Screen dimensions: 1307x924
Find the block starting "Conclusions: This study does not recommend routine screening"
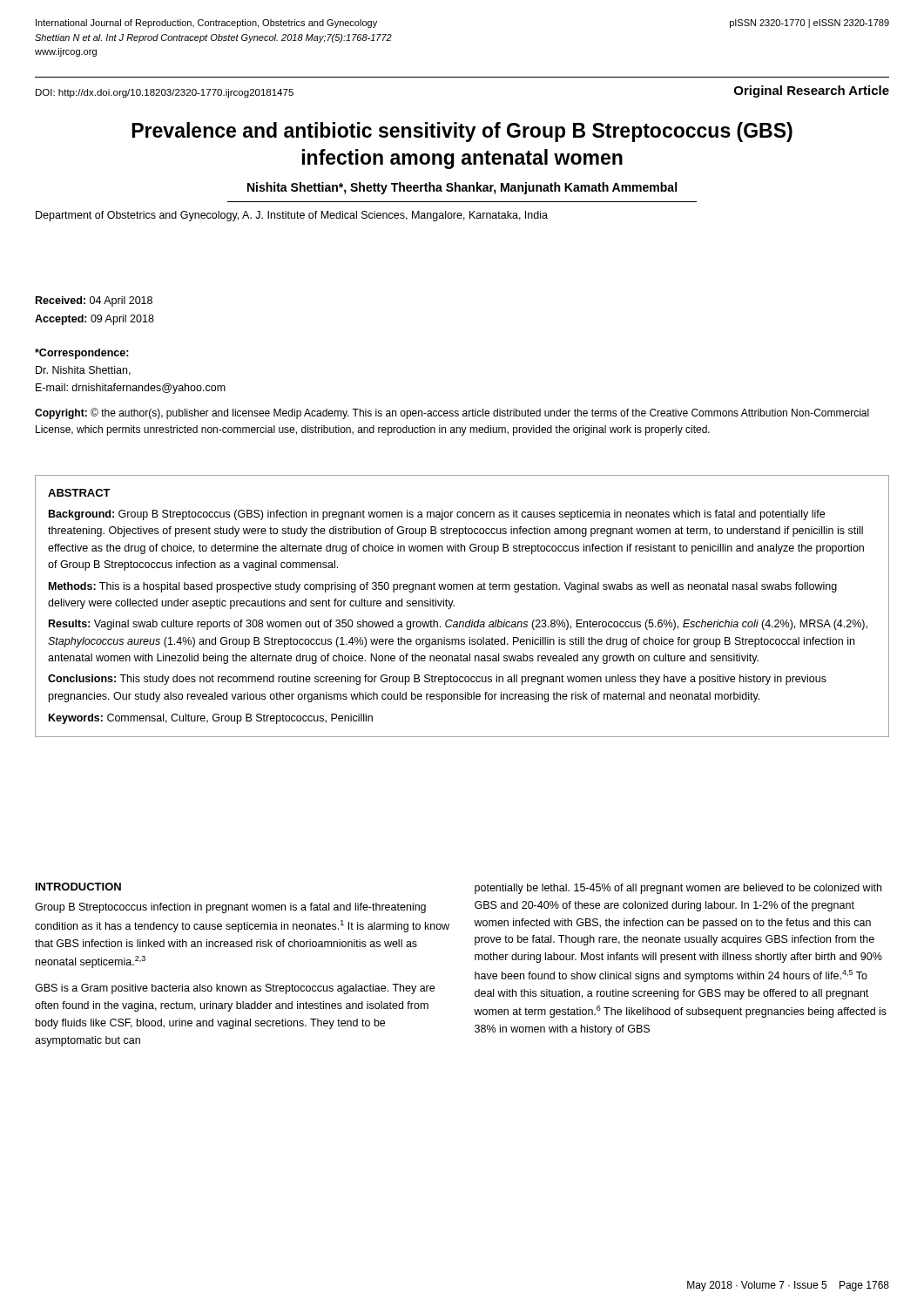pyautogui.click(x=437, y=688)
